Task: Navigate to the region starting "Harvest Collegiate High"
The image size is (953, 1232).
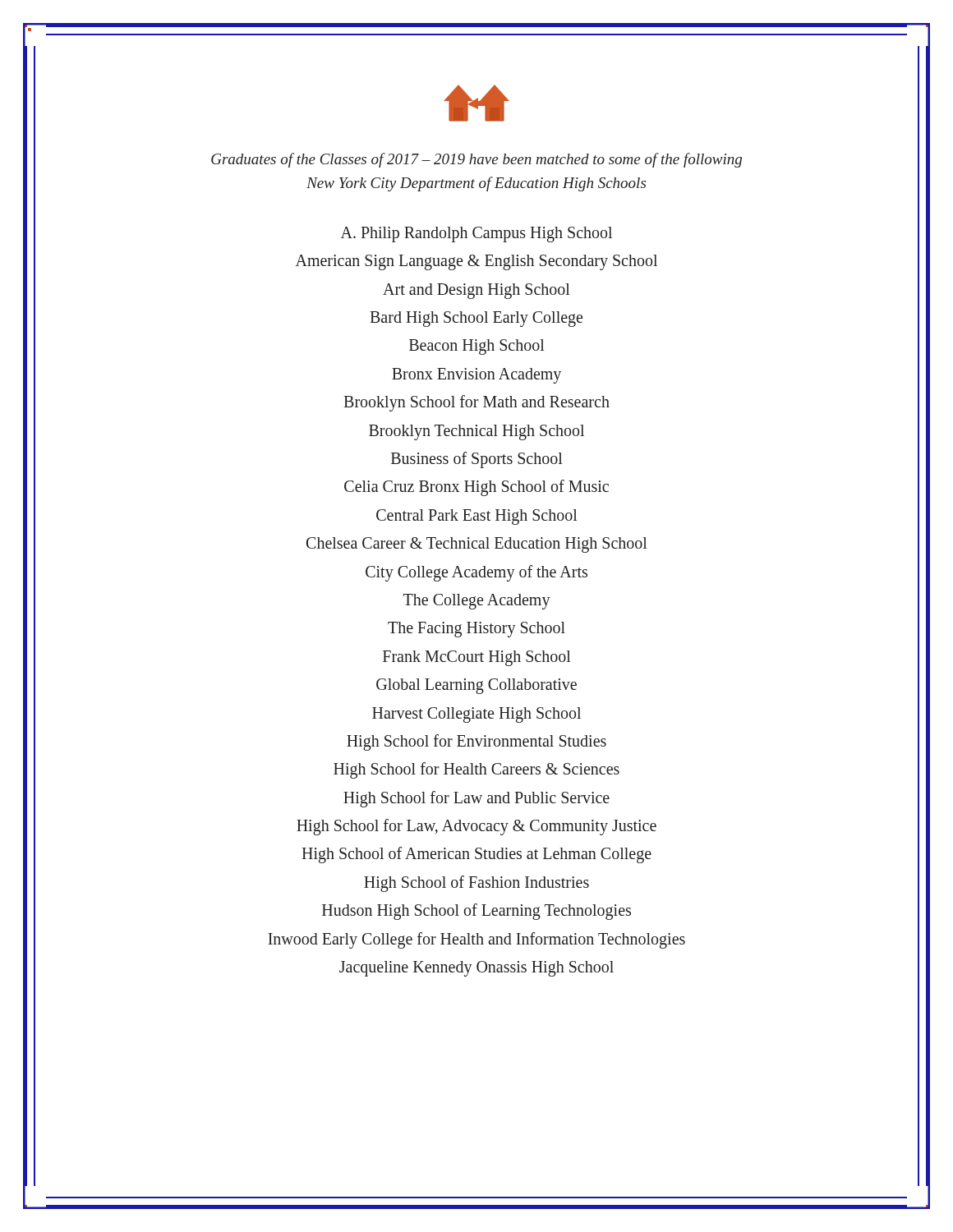Action: click(476, 713)
